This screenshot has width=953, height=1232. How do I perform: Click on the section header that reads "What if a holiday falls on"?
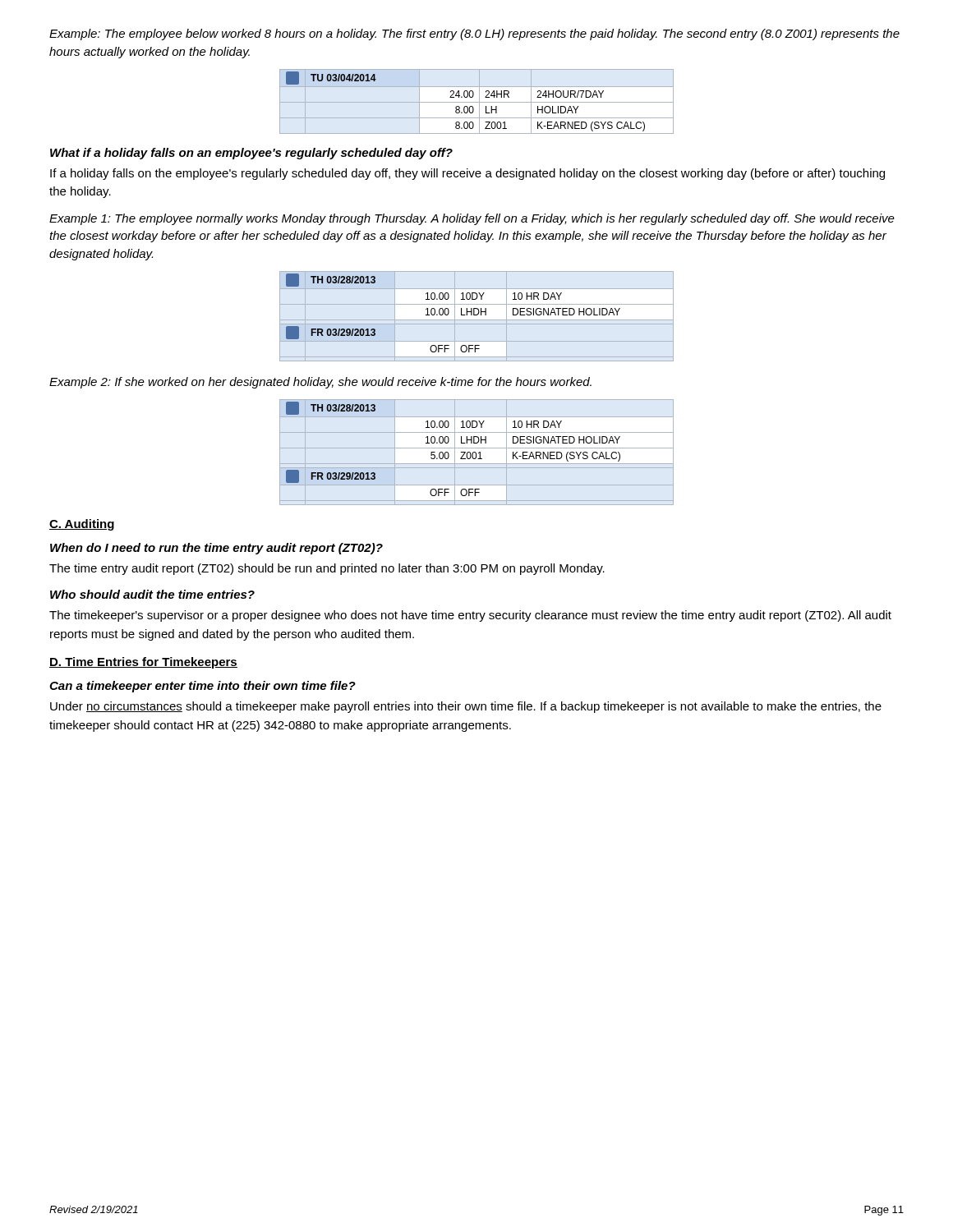[251, 154]
